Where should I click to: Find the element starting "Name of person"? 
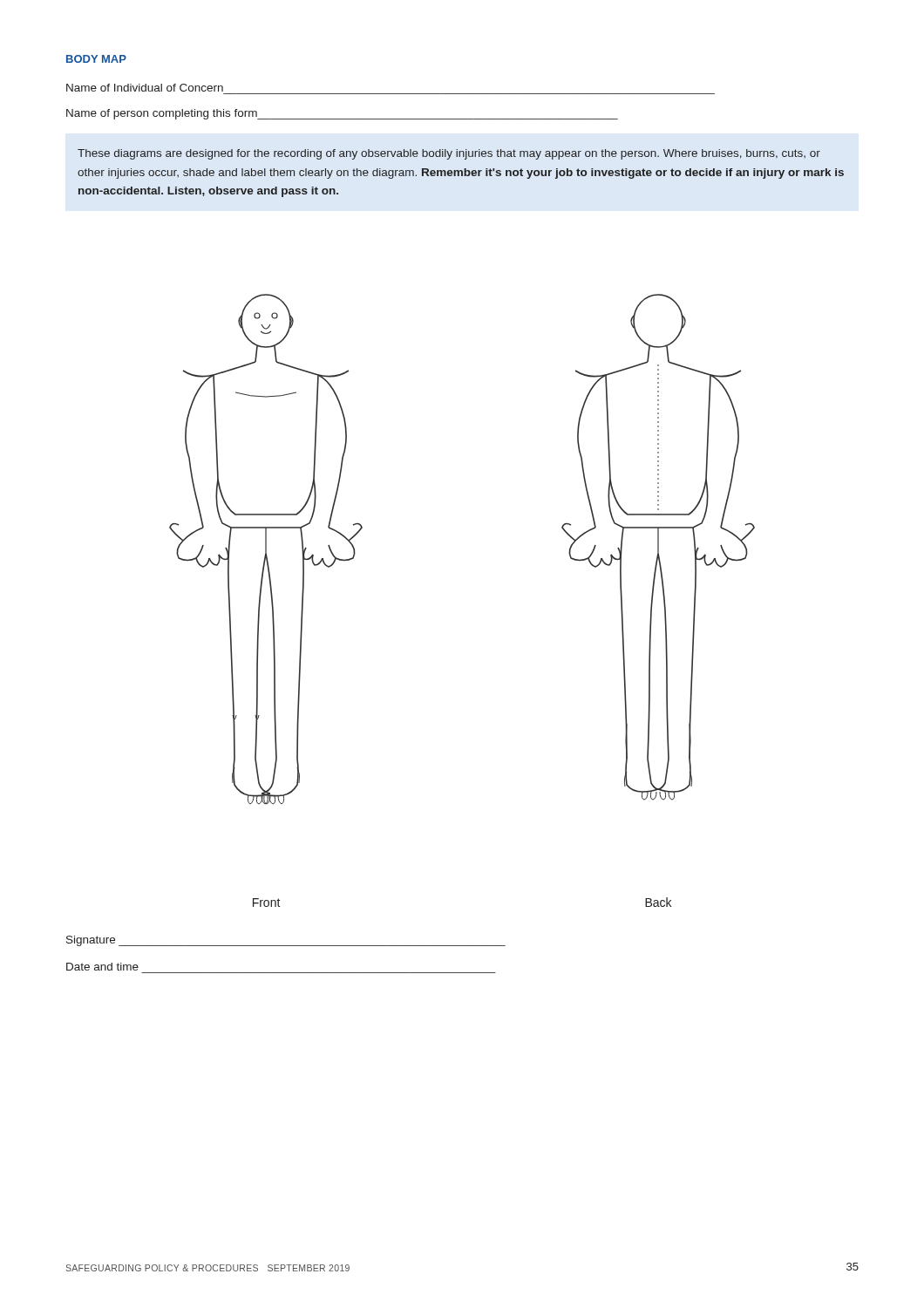pyautogui.click(x=342, y=113)
